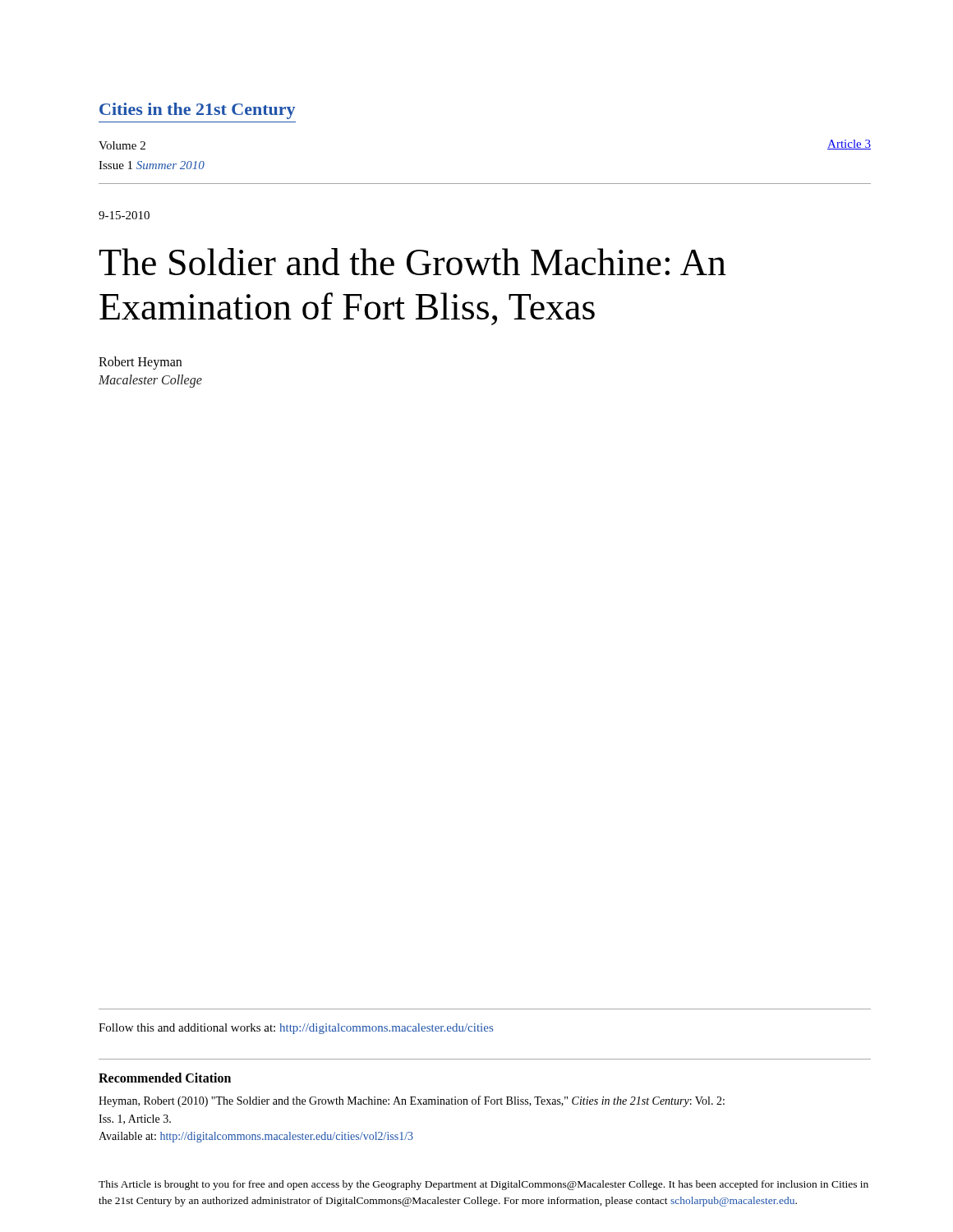Click where it says "Cities in the 21st Century"
This screenshot has height=1232, width=953.
point(197,110)
